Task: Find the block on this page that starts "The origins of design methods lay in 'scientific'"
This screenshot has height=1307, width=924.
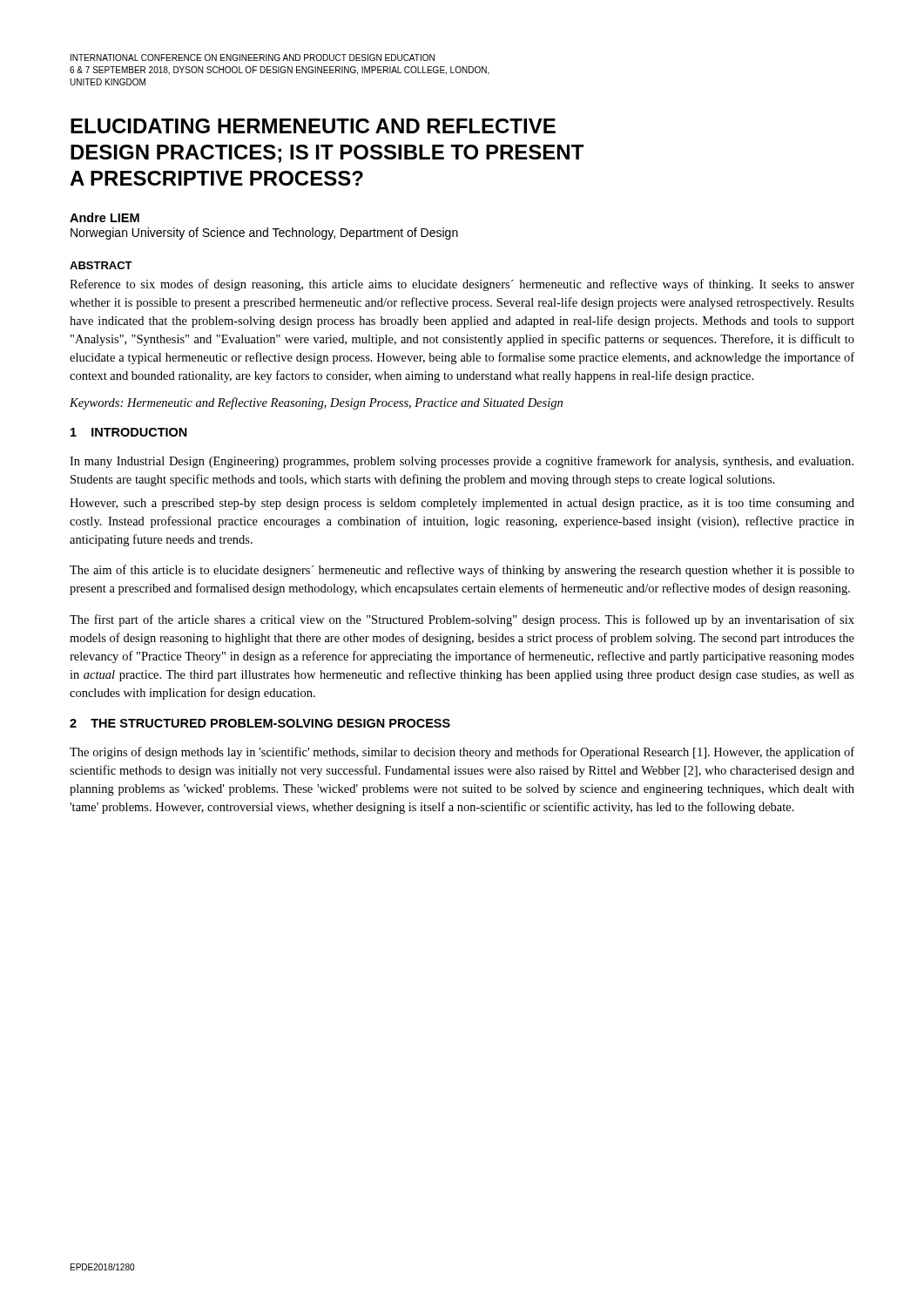Action: 462,779
